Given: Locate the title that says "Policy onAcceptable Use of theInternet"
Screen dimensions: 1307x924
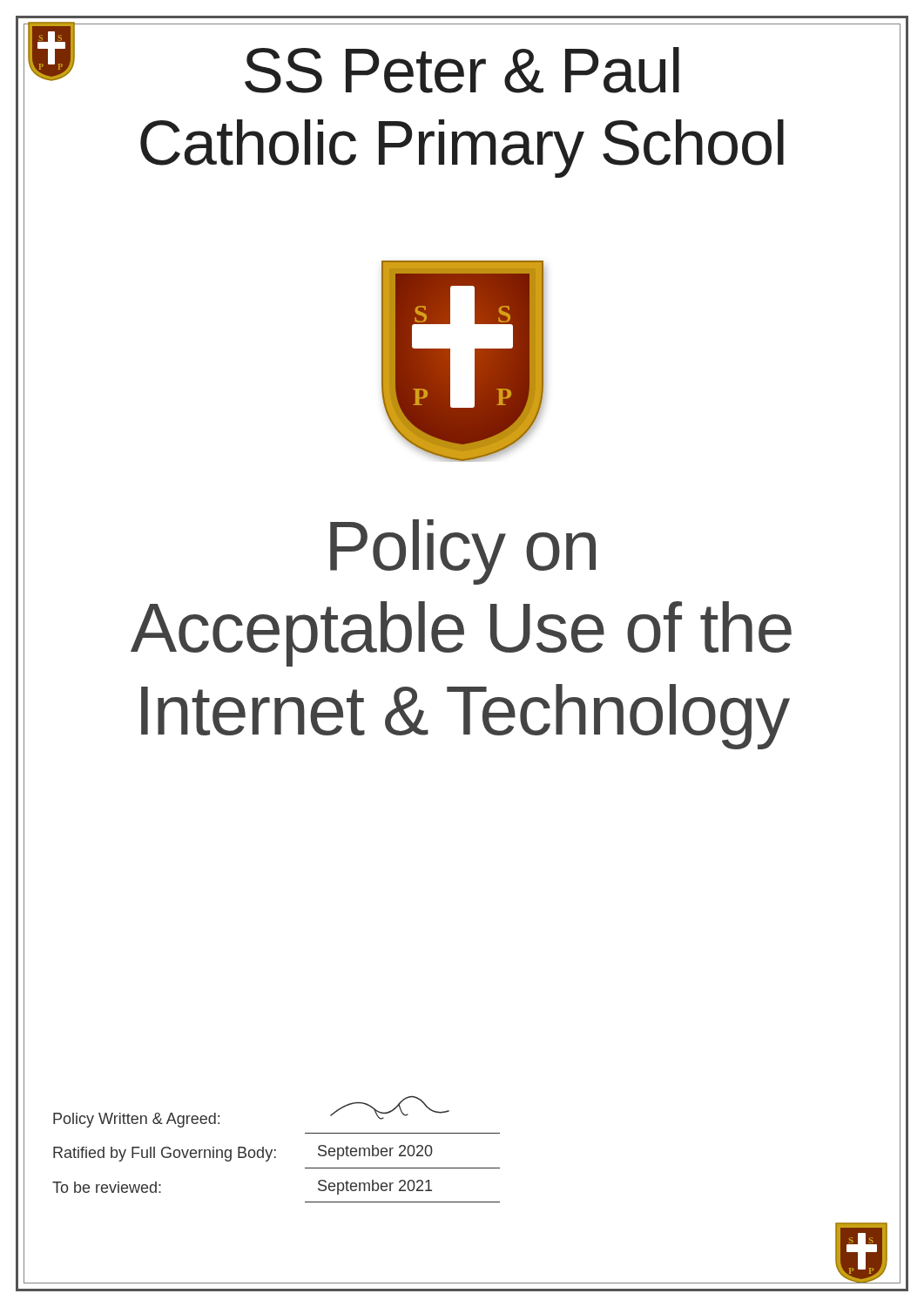Looking at the screenshot, I should [x=462, y=628].
